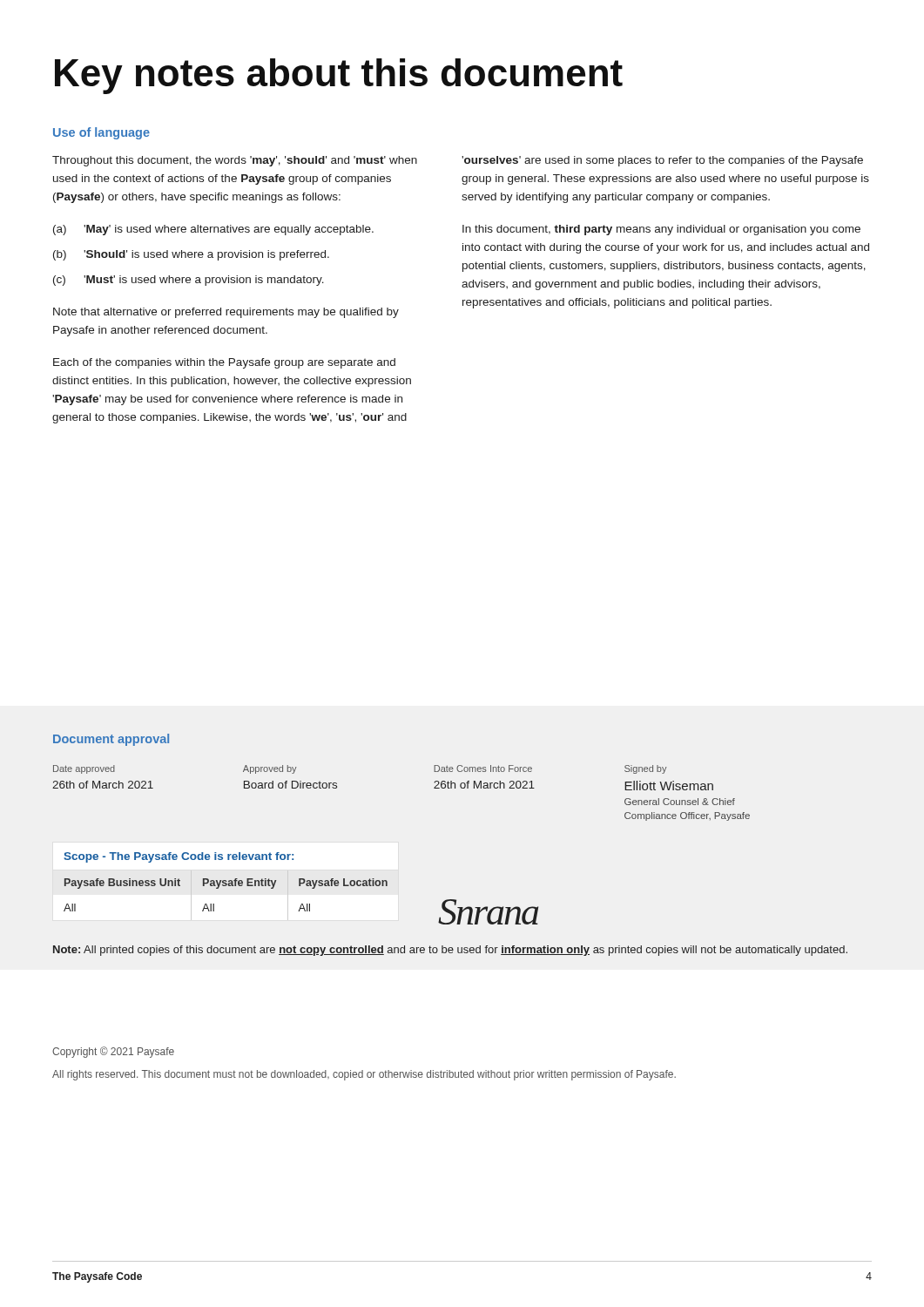The image size is (924, 1307).
Task: Point to the block starting "Key notes about this document"
Action: click(338, 73)
